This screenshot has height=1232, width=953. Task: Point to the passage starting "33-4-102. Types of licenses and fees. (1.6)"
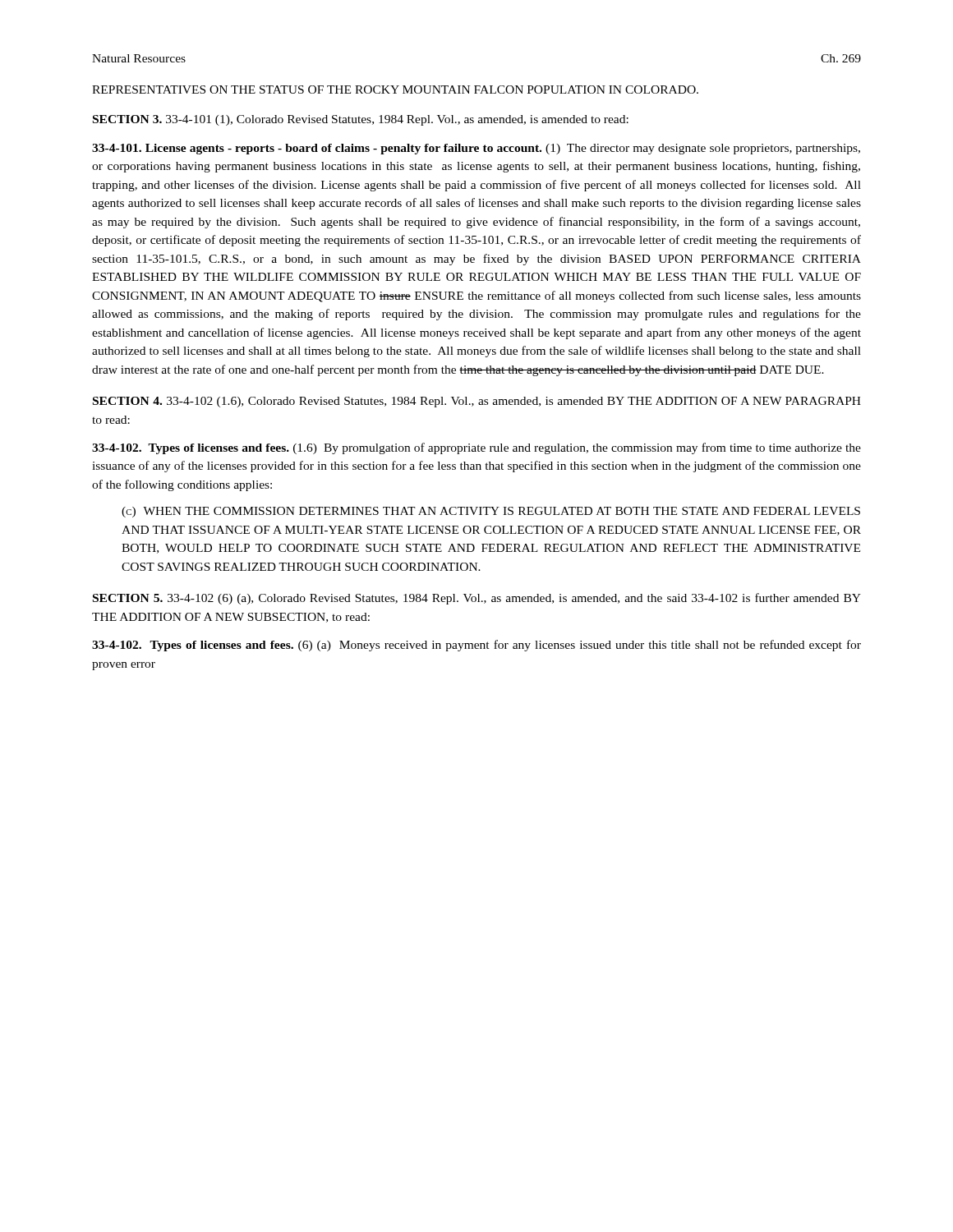coord(476,466)
